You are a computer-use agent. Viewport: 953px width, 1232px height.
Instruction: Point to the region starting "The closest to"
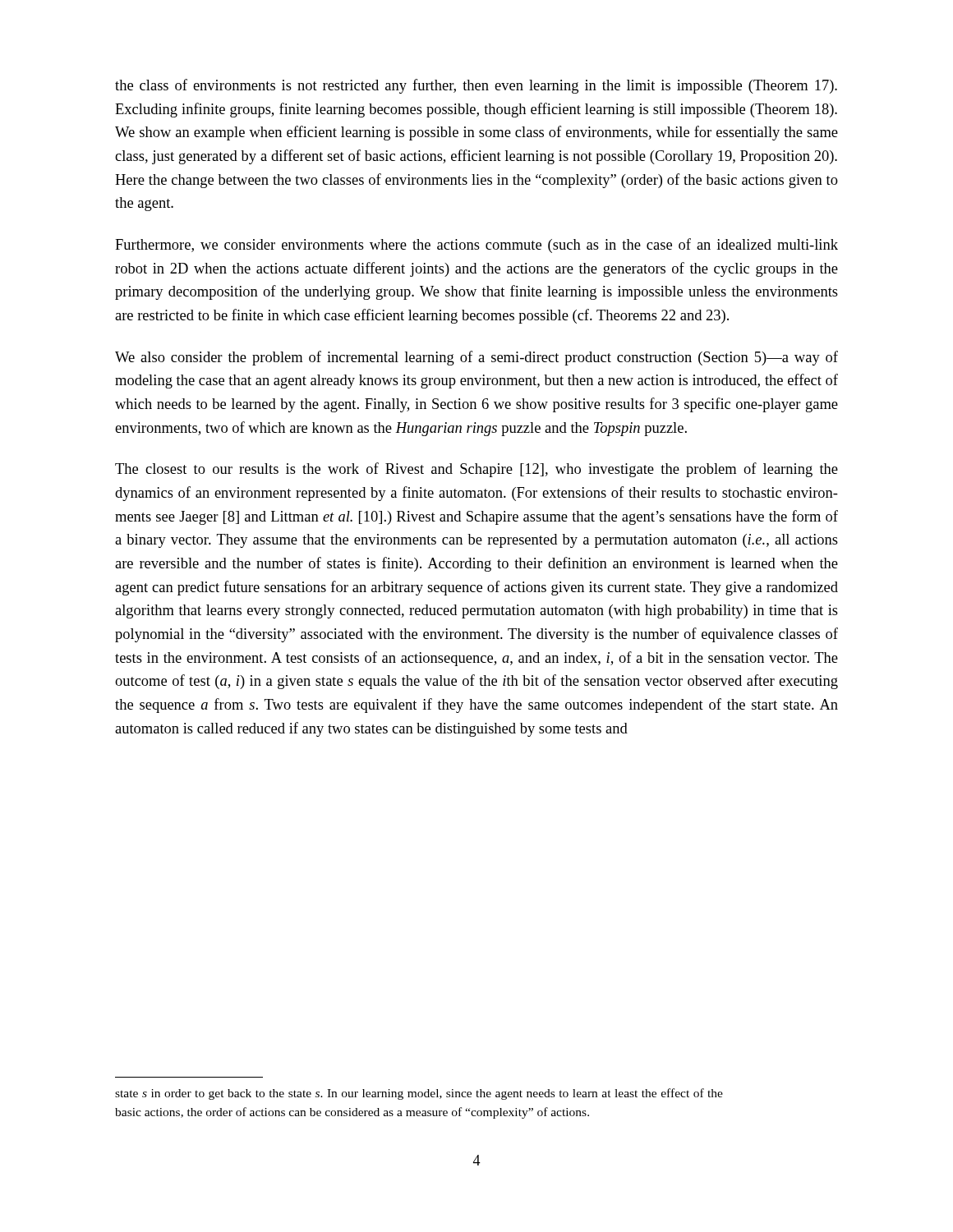(x=476, y=599)
